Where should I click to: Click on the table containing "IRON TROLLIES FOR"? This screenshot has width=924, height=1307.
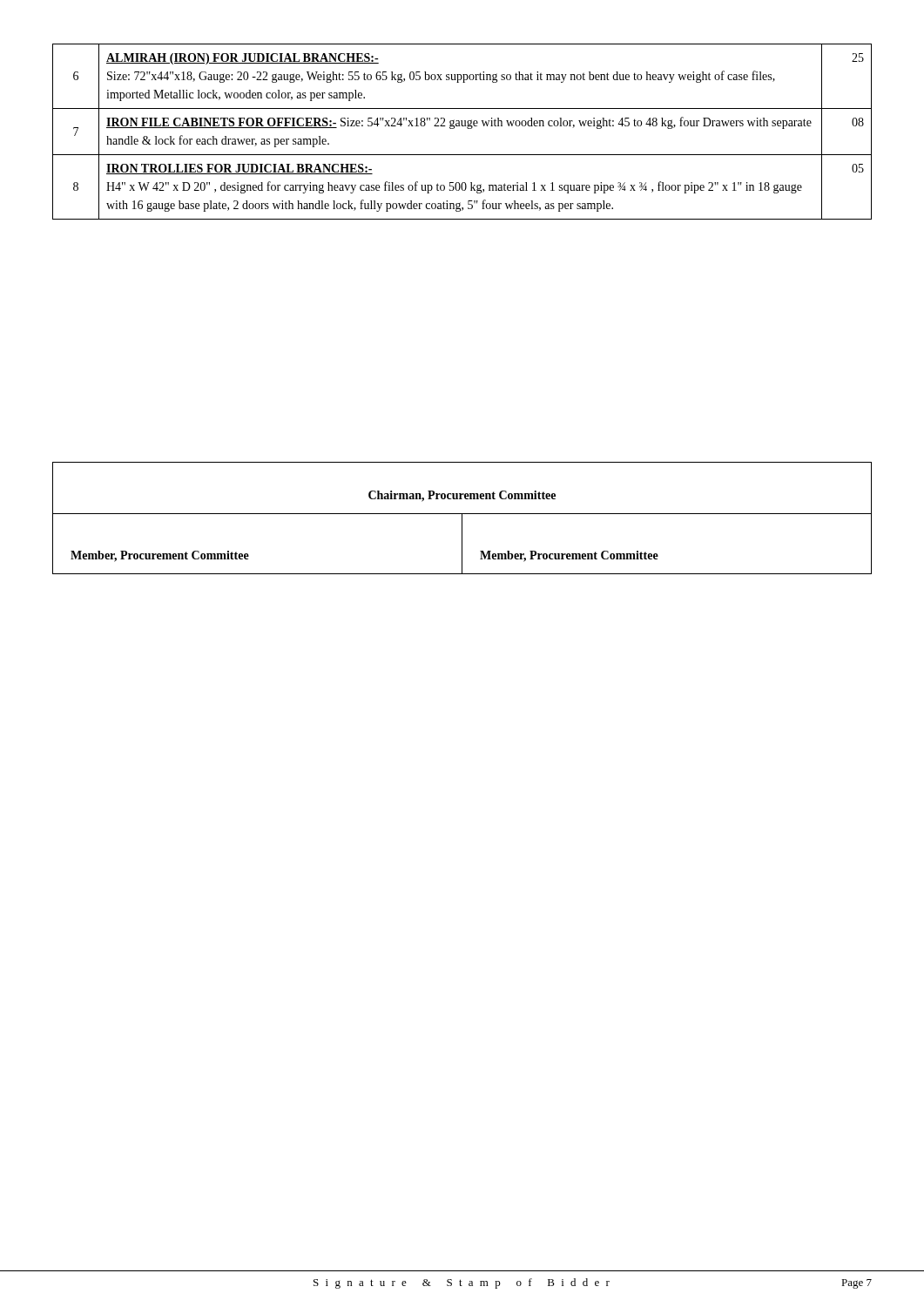(x=462, y=127)
